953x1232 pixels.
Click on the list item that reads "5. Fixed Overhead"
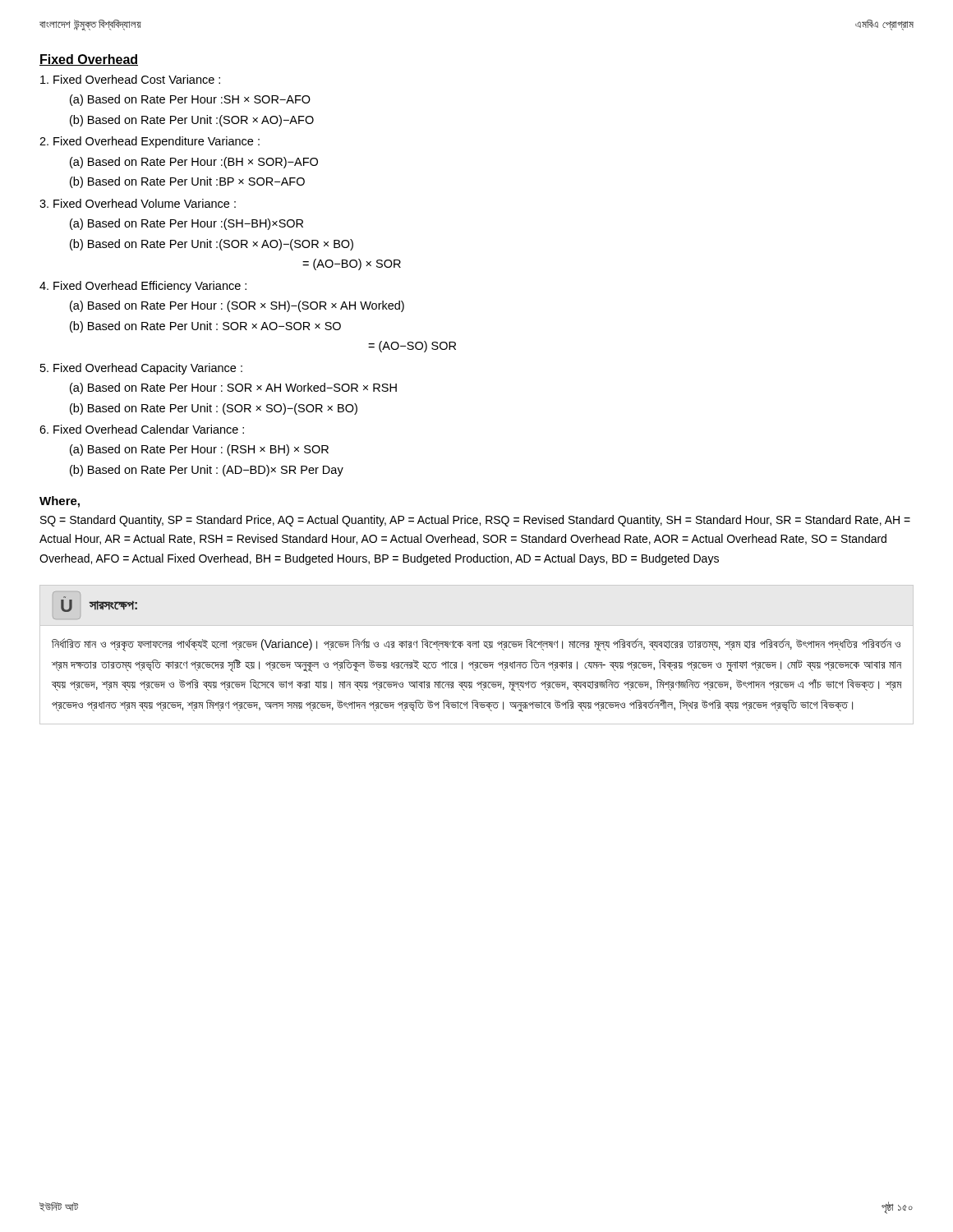[141, 368]
